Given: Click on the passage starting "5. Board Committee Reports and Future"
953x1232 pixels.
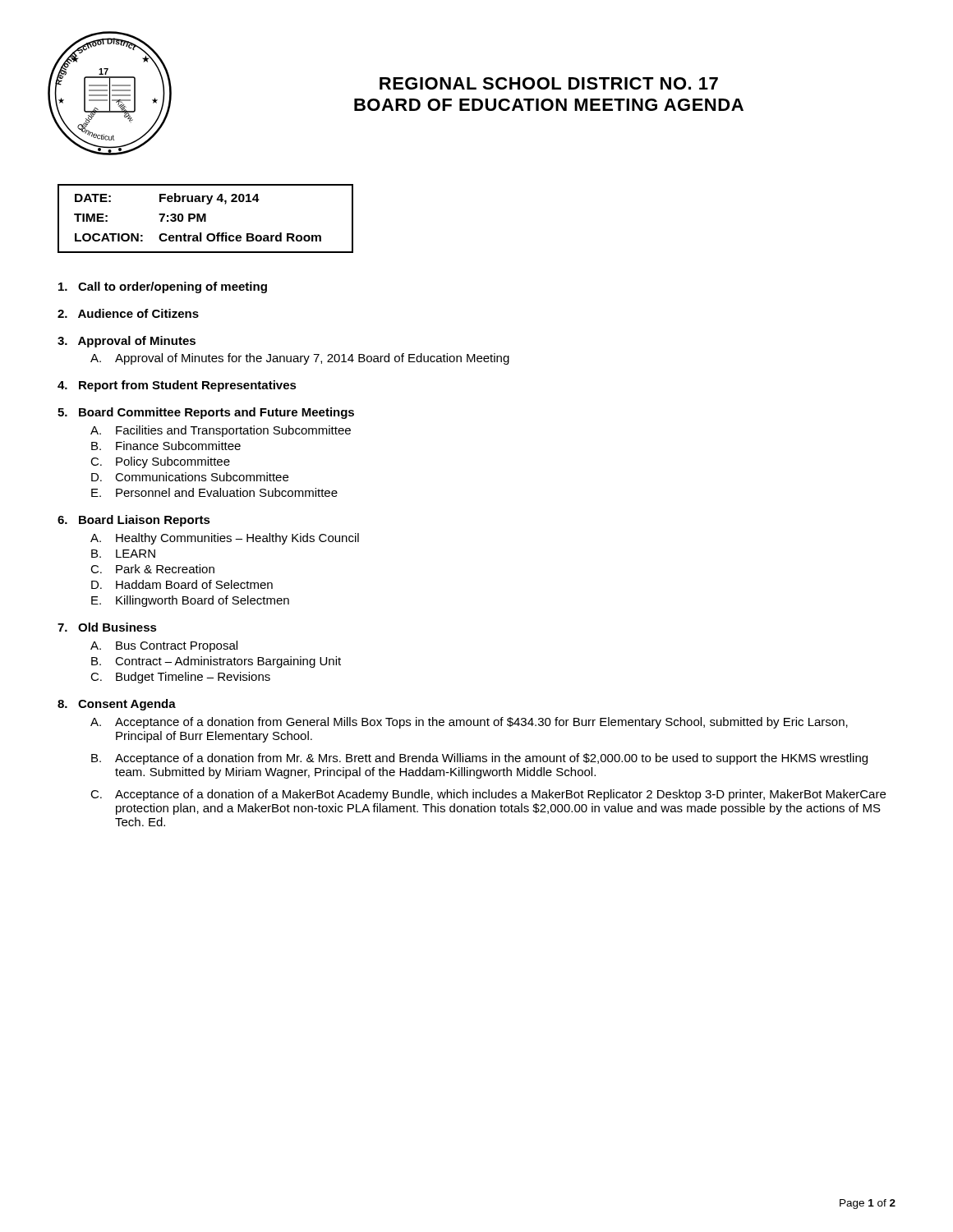Looking at the screenshot, I should (x=206, y=412).
